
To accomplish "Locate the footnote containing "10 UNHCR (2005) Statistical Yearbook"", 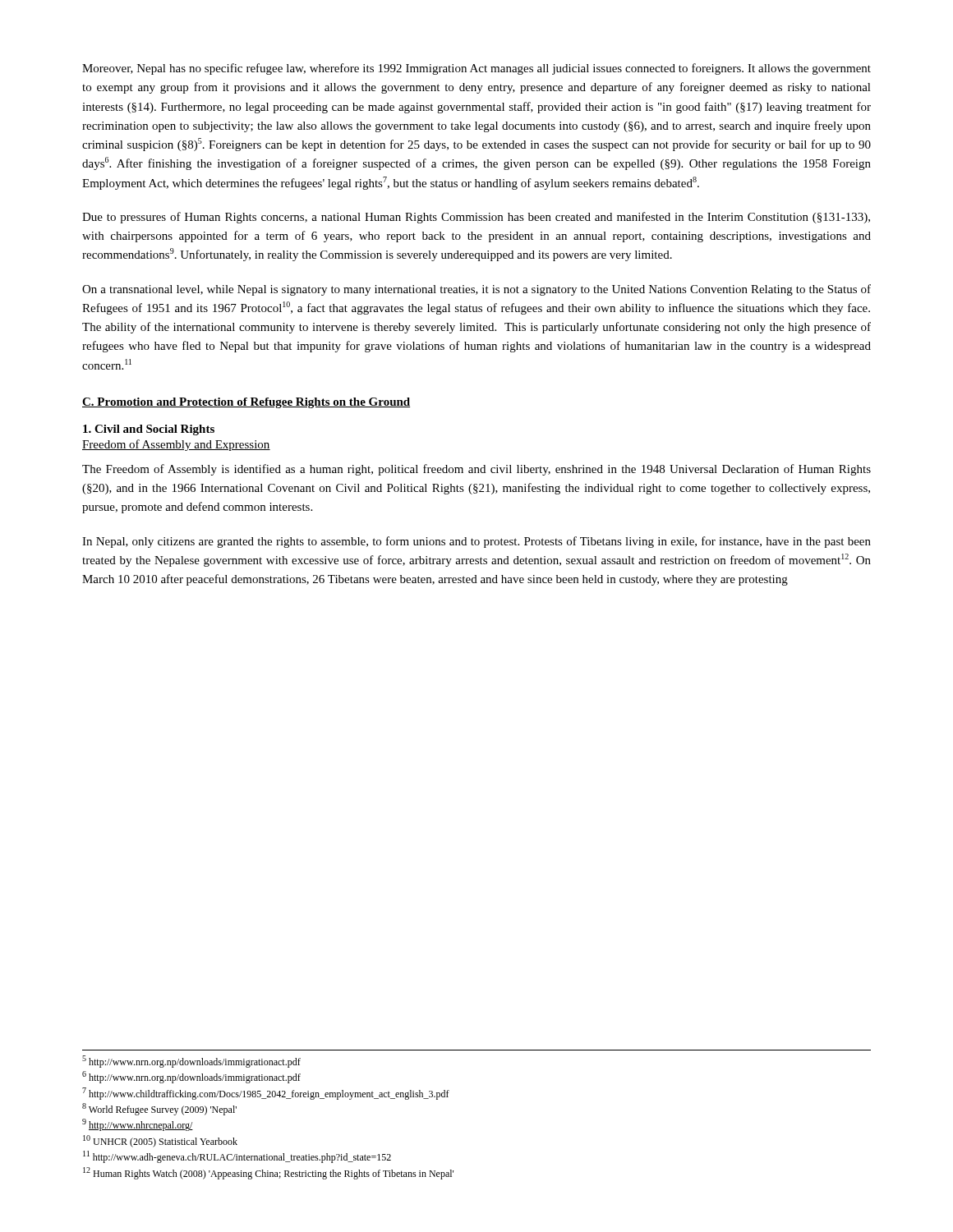I will click(160, 1141).
